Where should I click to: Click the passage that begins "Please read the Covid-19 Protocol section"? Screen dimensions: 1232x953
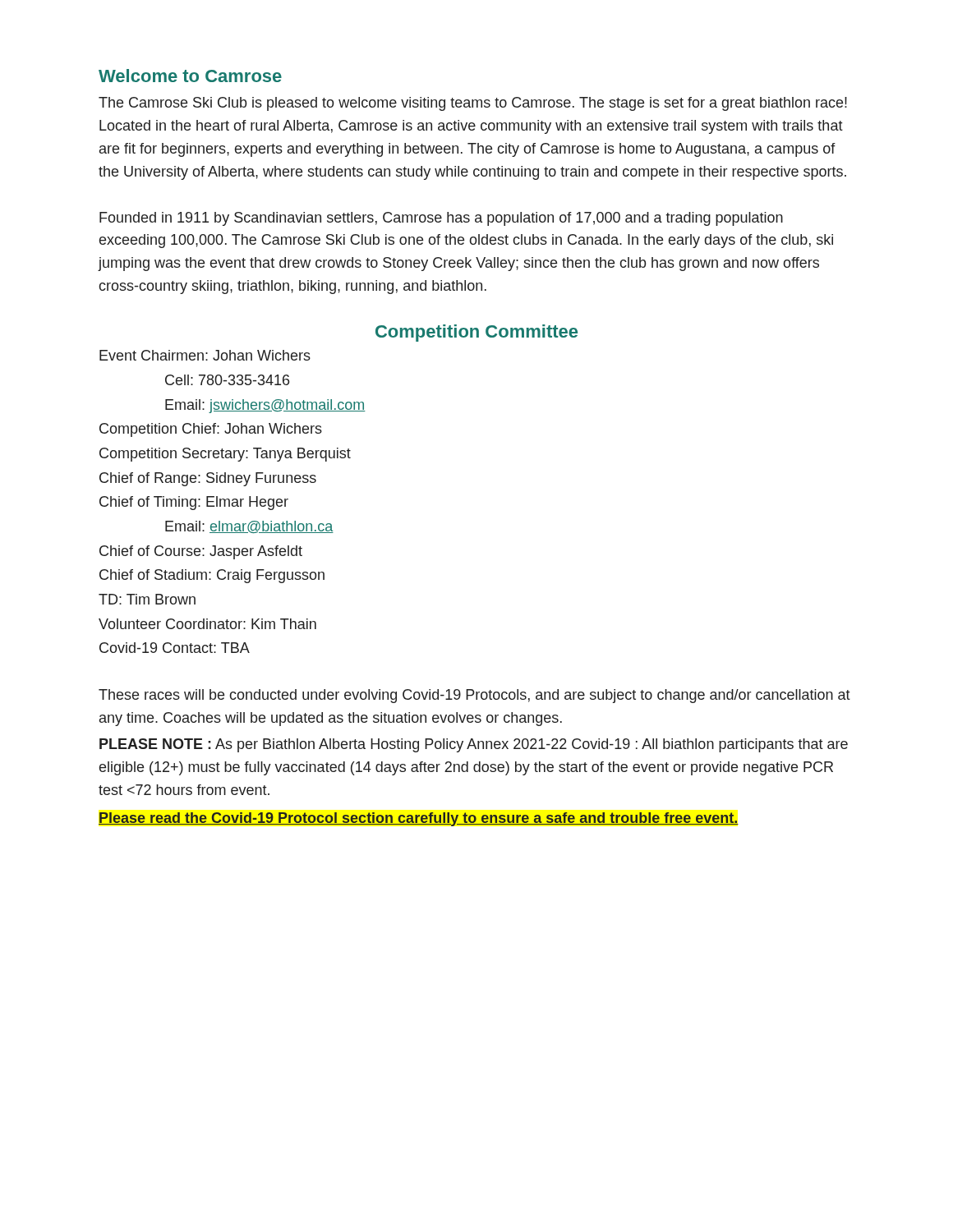(418, 818)
